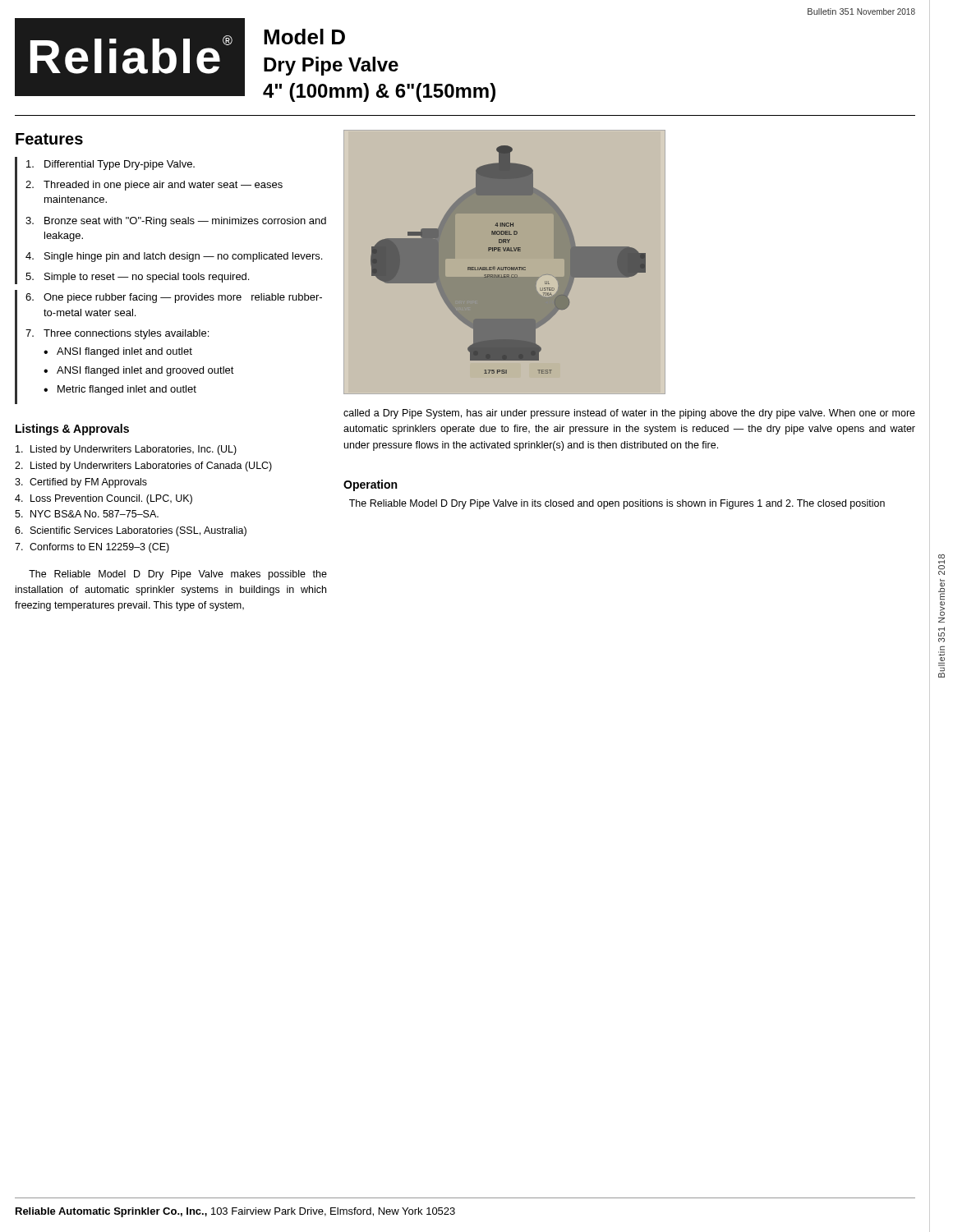Find the logo
This screenshot has height=1232, width=953.
click(x=130, y=57)
